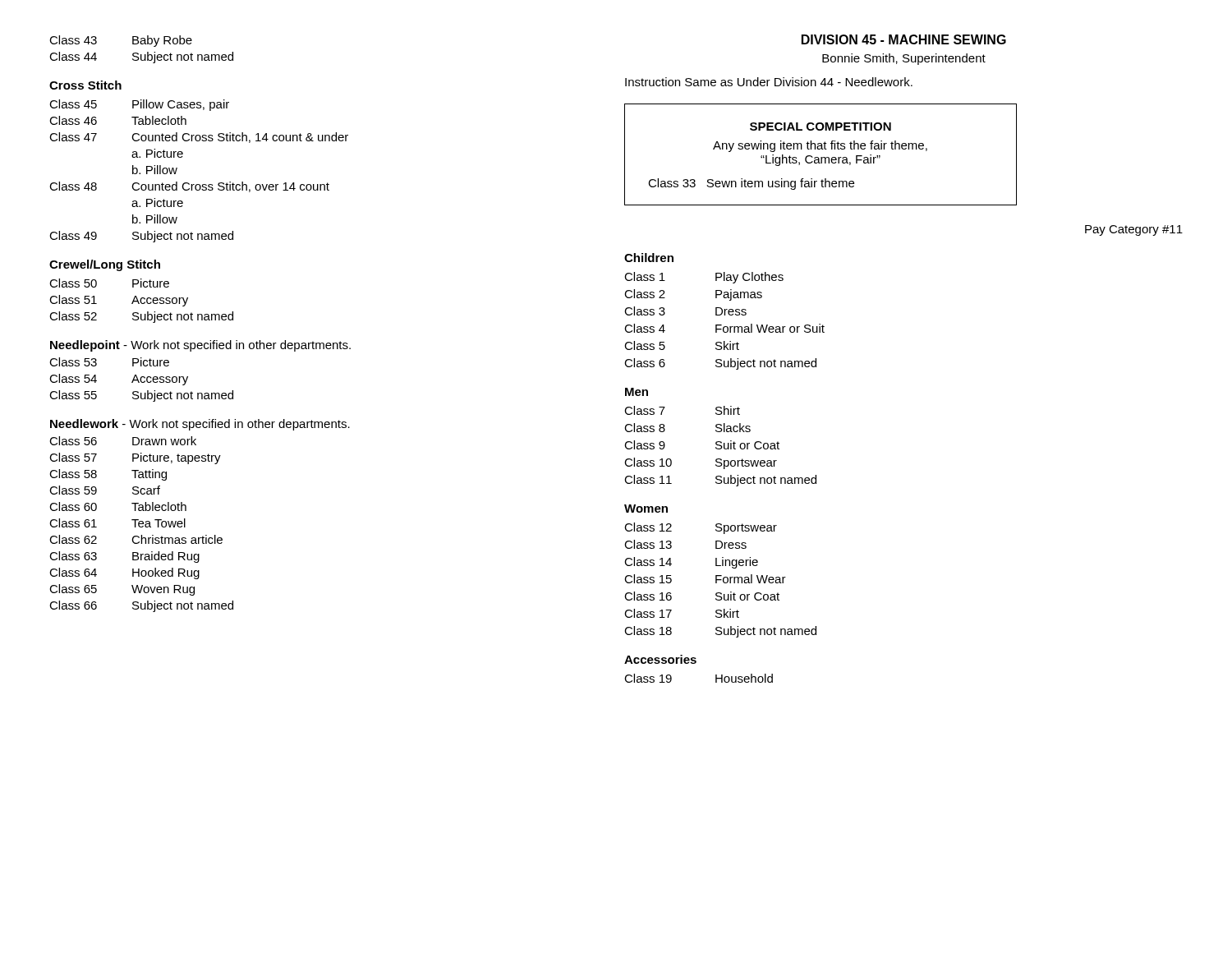The image size is (1232, 953).
Task: Where does it say "Class 56Drawn work"?
Action: 70,442
